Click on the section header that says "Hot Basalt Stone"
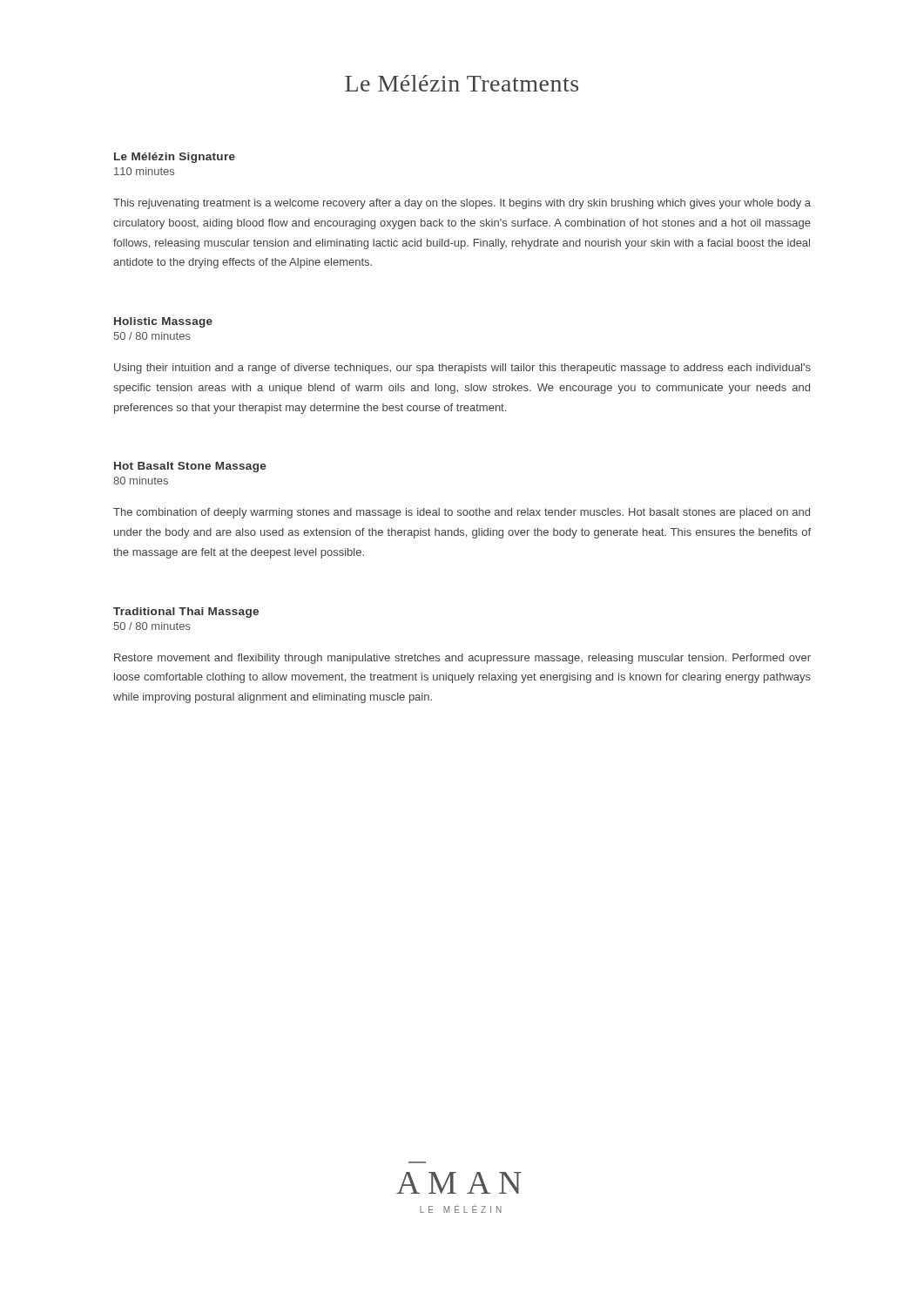 pyautogui.click(x=190, y=467)
